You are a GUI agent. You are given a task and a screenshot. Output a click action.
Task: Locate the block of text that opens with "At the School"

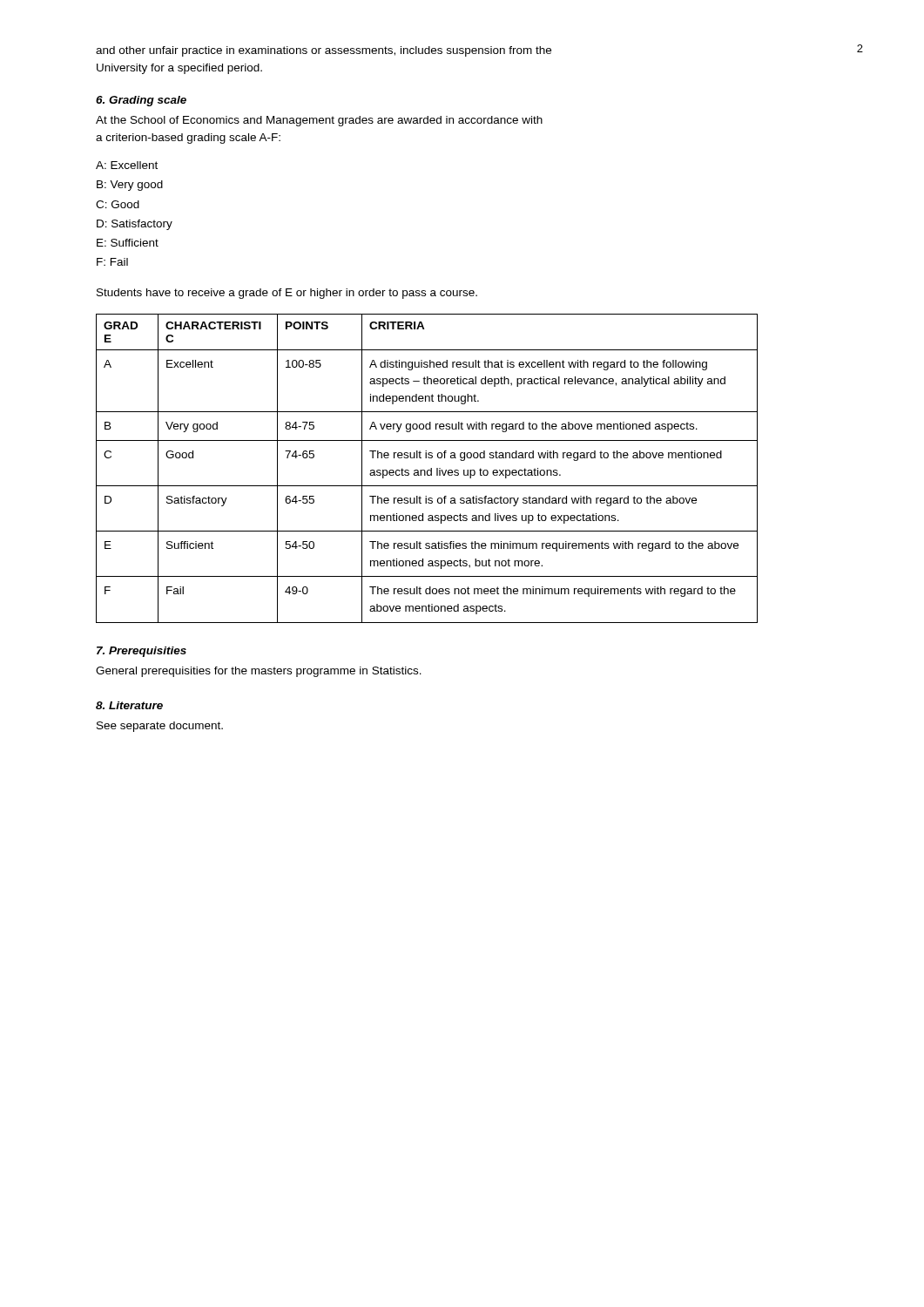[x=319, y=128]
